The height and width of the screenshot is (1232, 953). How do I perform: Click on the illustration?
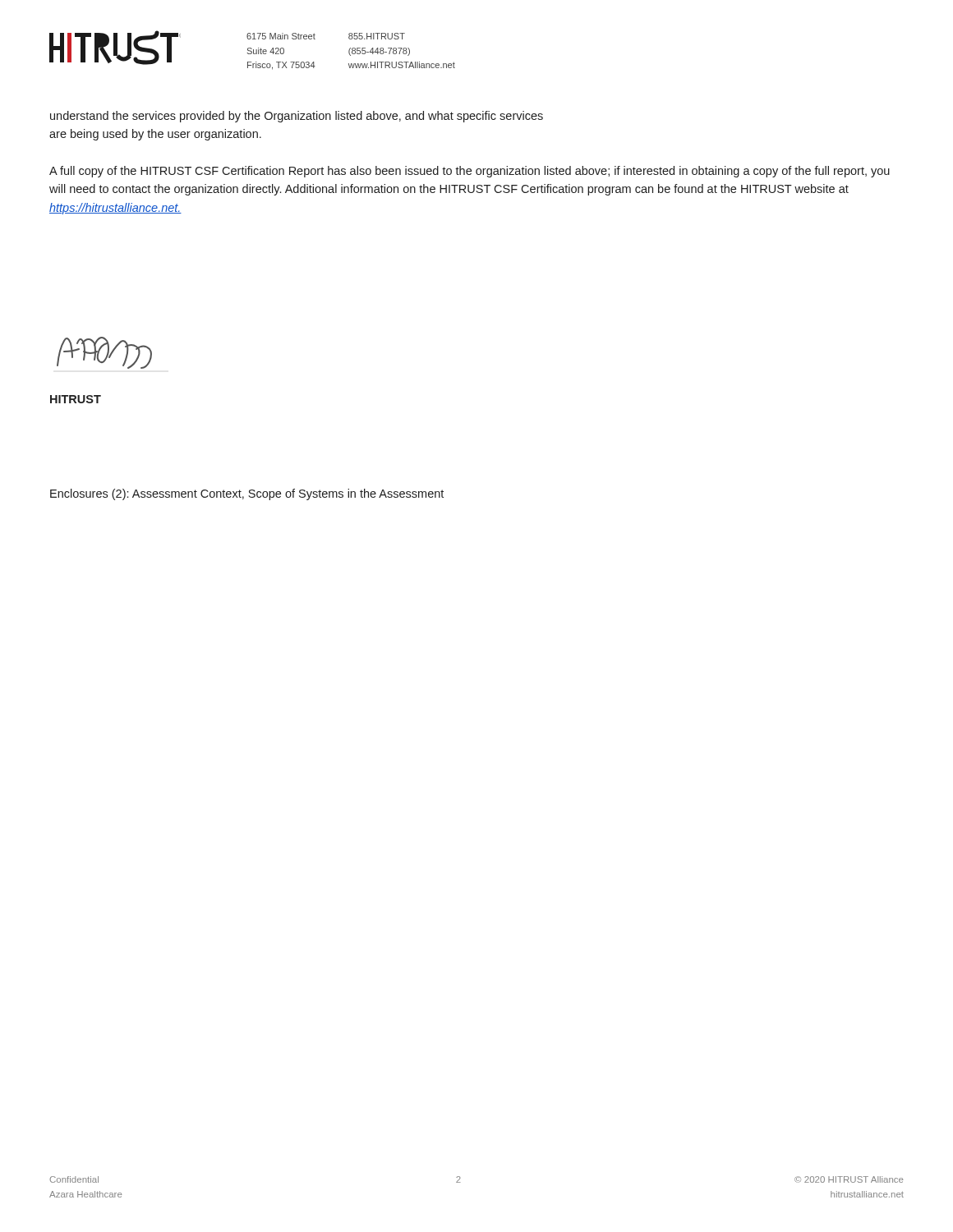click(x=115, y=351)
